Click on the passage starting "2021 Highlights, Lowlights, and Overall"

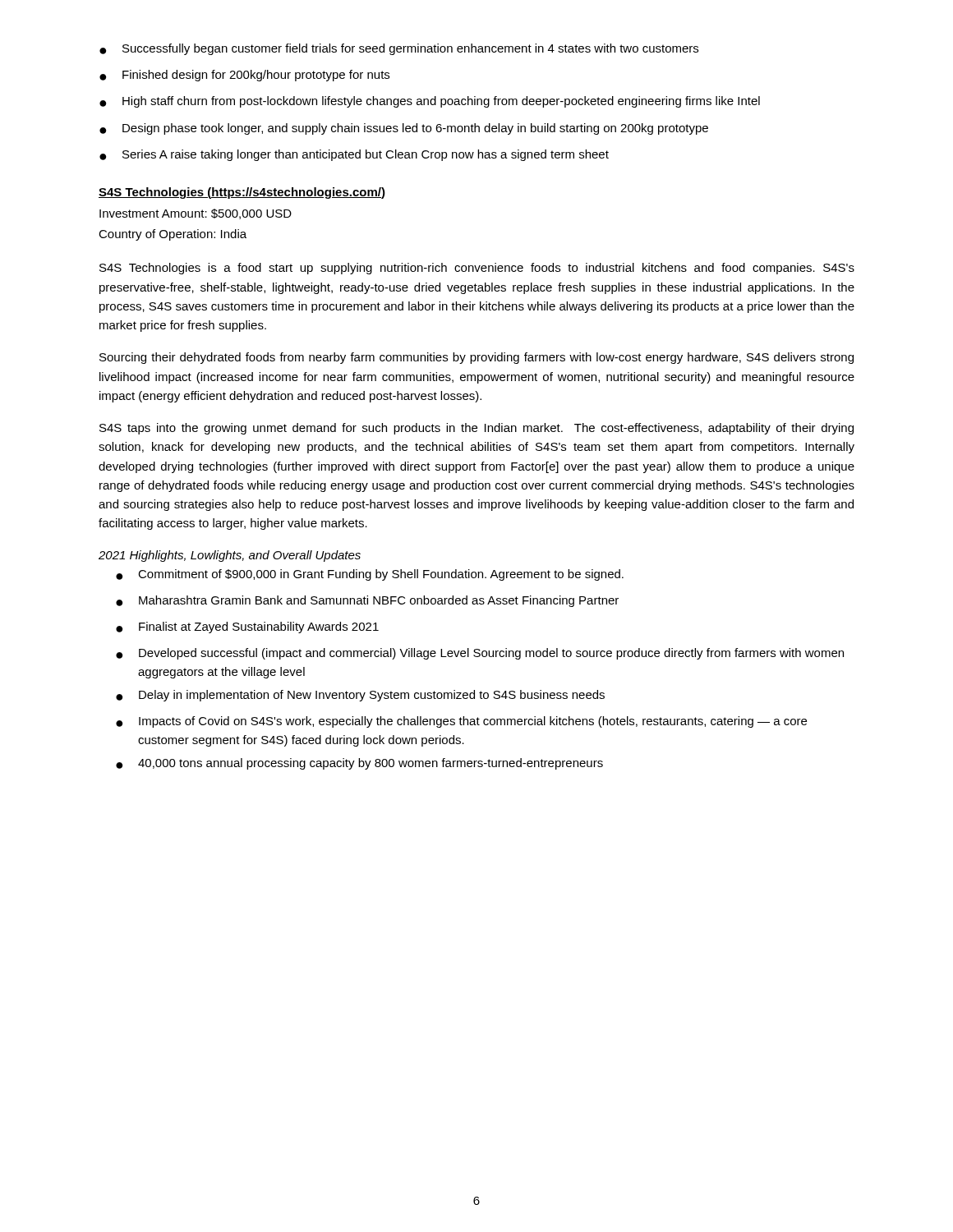click(230, 555)
